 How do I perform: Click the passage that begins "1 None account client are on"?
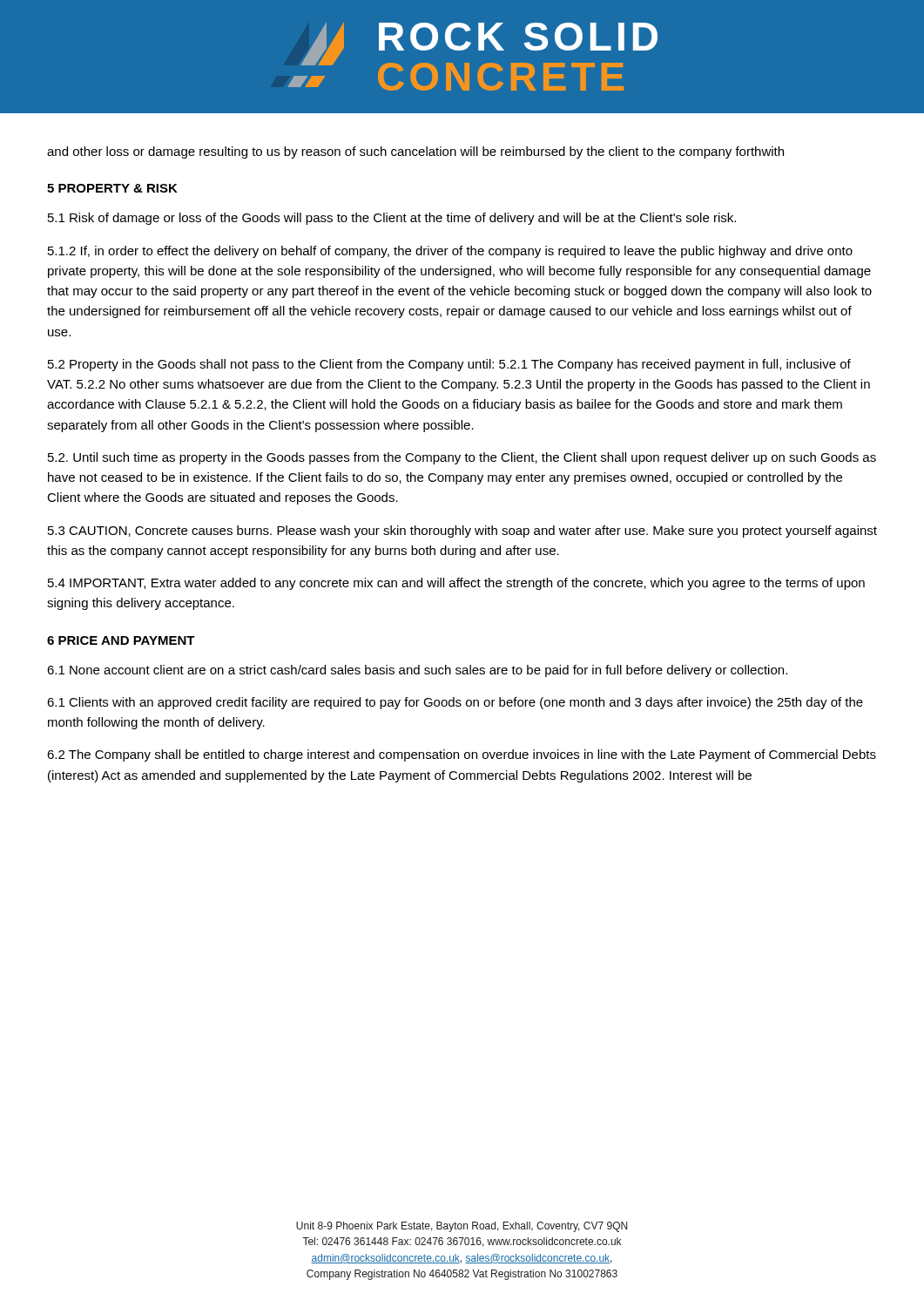click(x=418, y=669)
